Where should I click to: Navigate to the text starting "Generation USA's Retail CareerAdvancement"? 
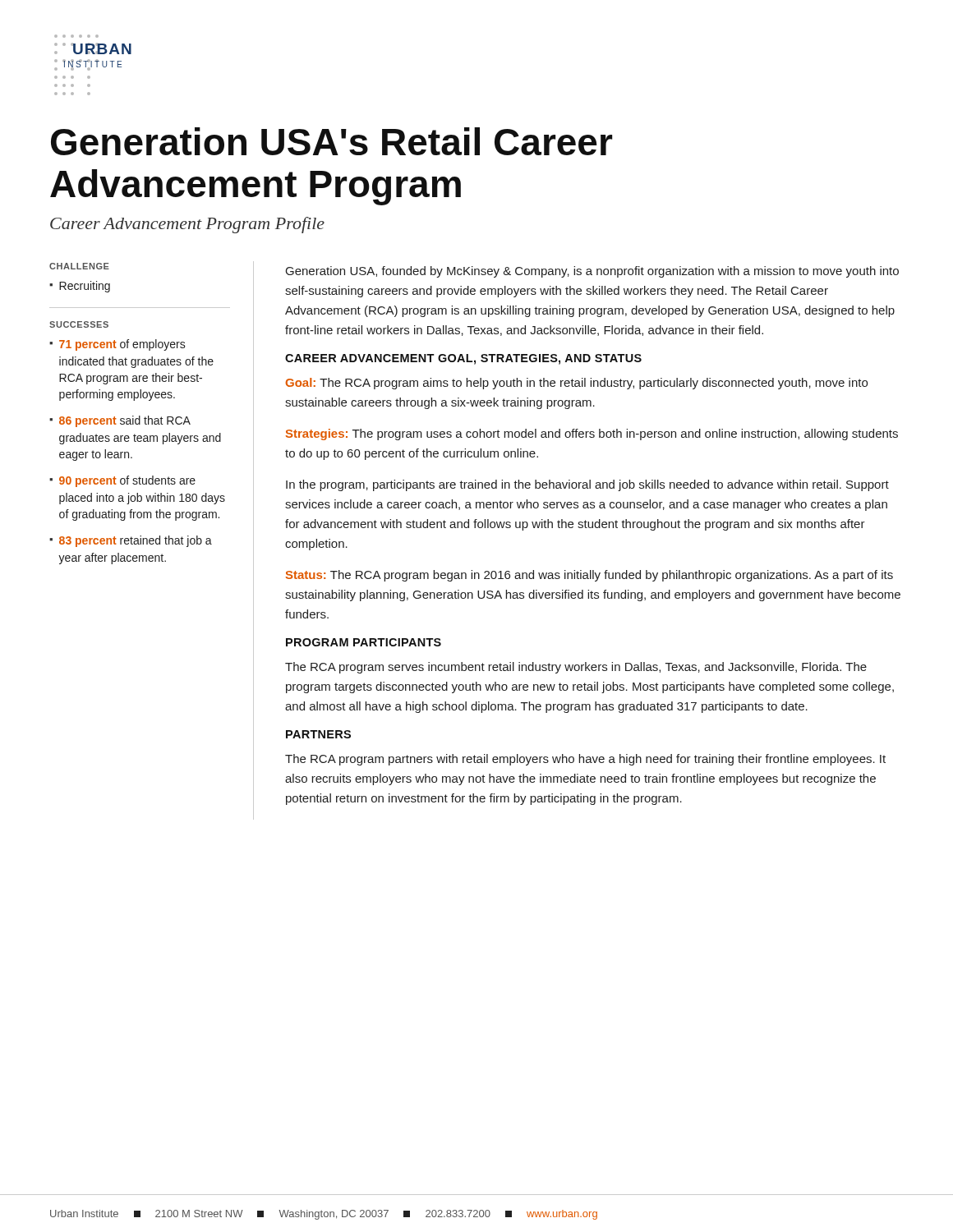pyautogui.click(x=476, y=178)
